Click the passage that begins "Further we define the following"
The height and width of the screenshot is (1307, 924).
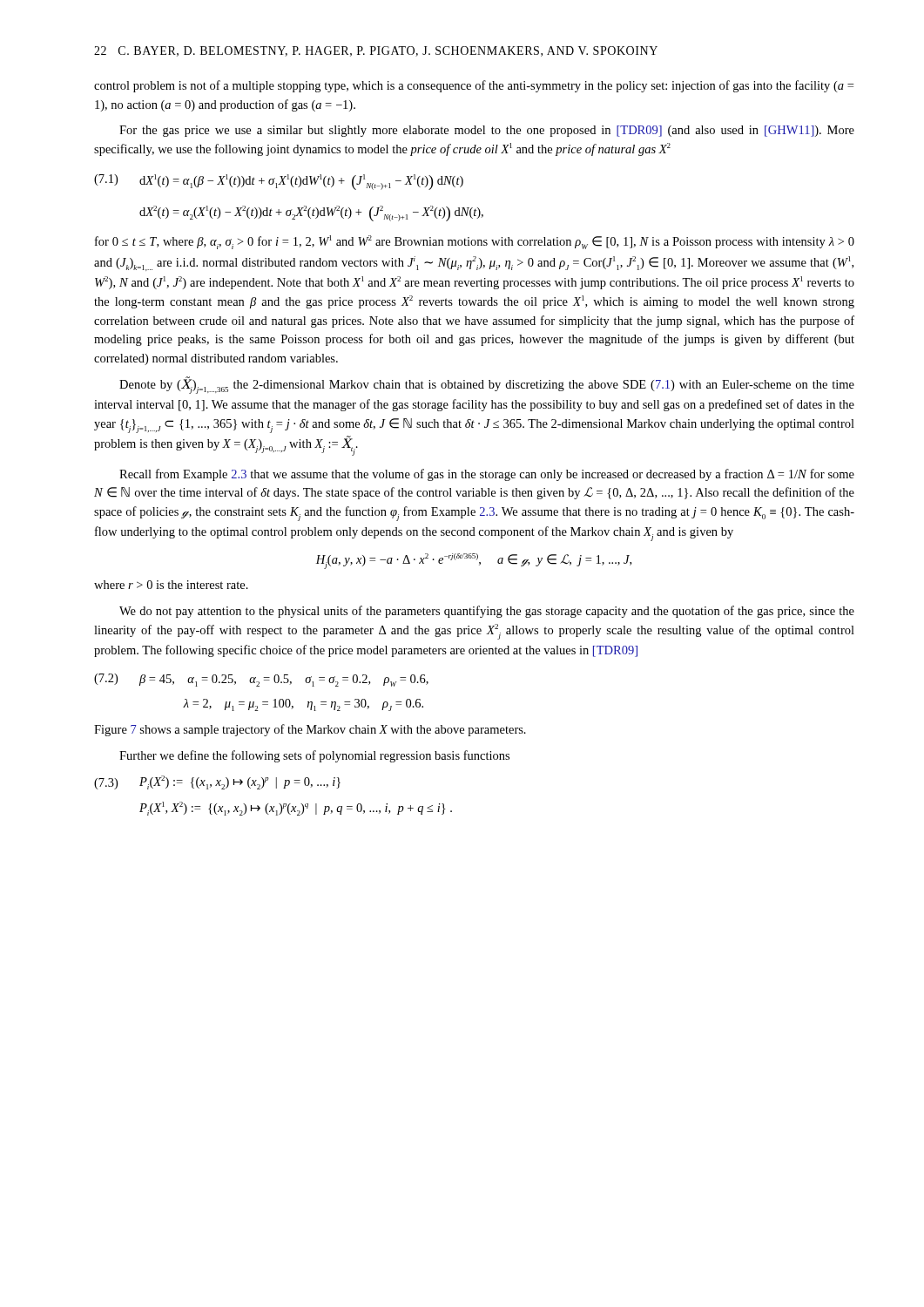point(315,755)
